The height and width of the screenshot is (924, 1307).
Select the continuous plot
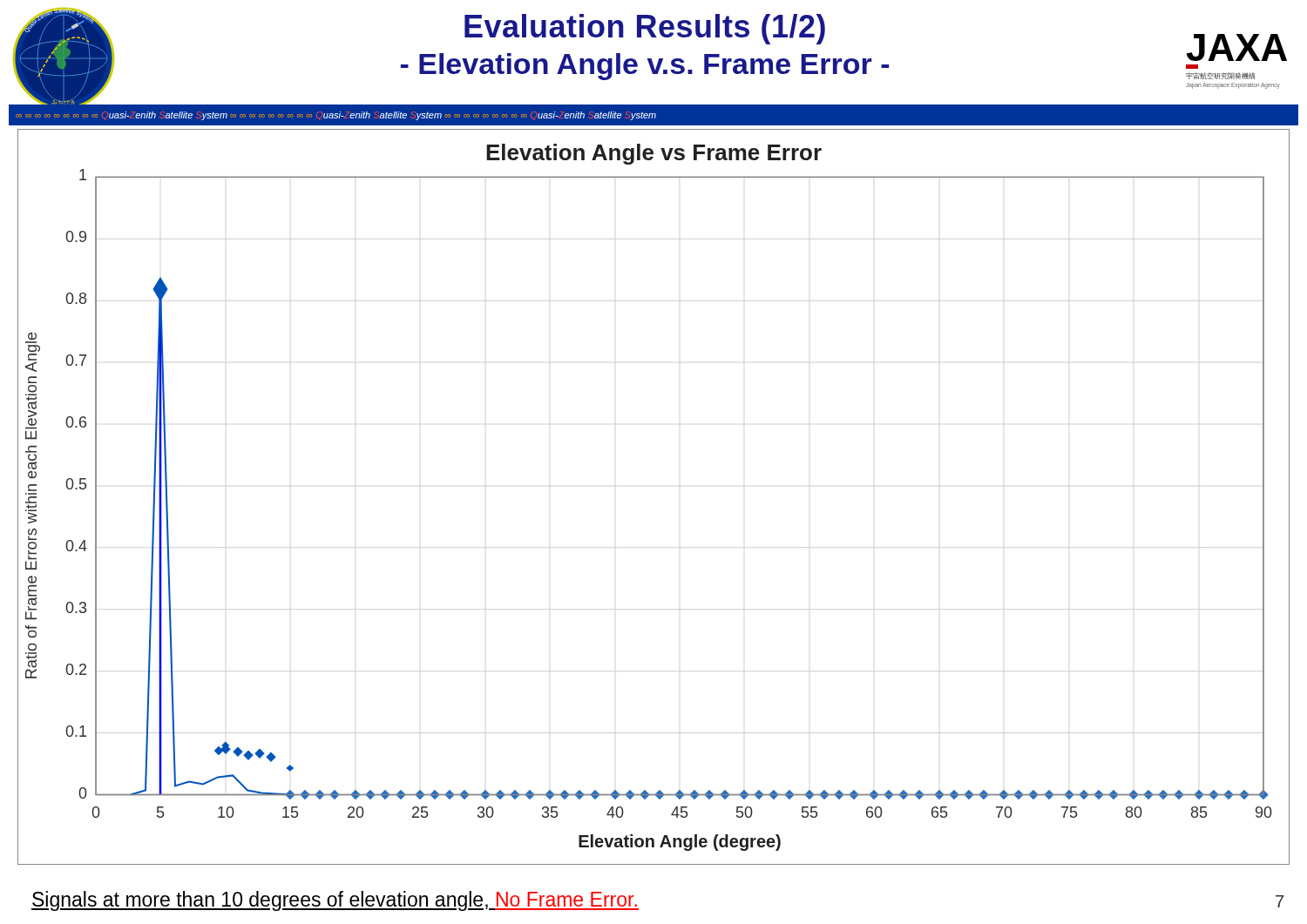pyautogui.click(x=654, y=497)
